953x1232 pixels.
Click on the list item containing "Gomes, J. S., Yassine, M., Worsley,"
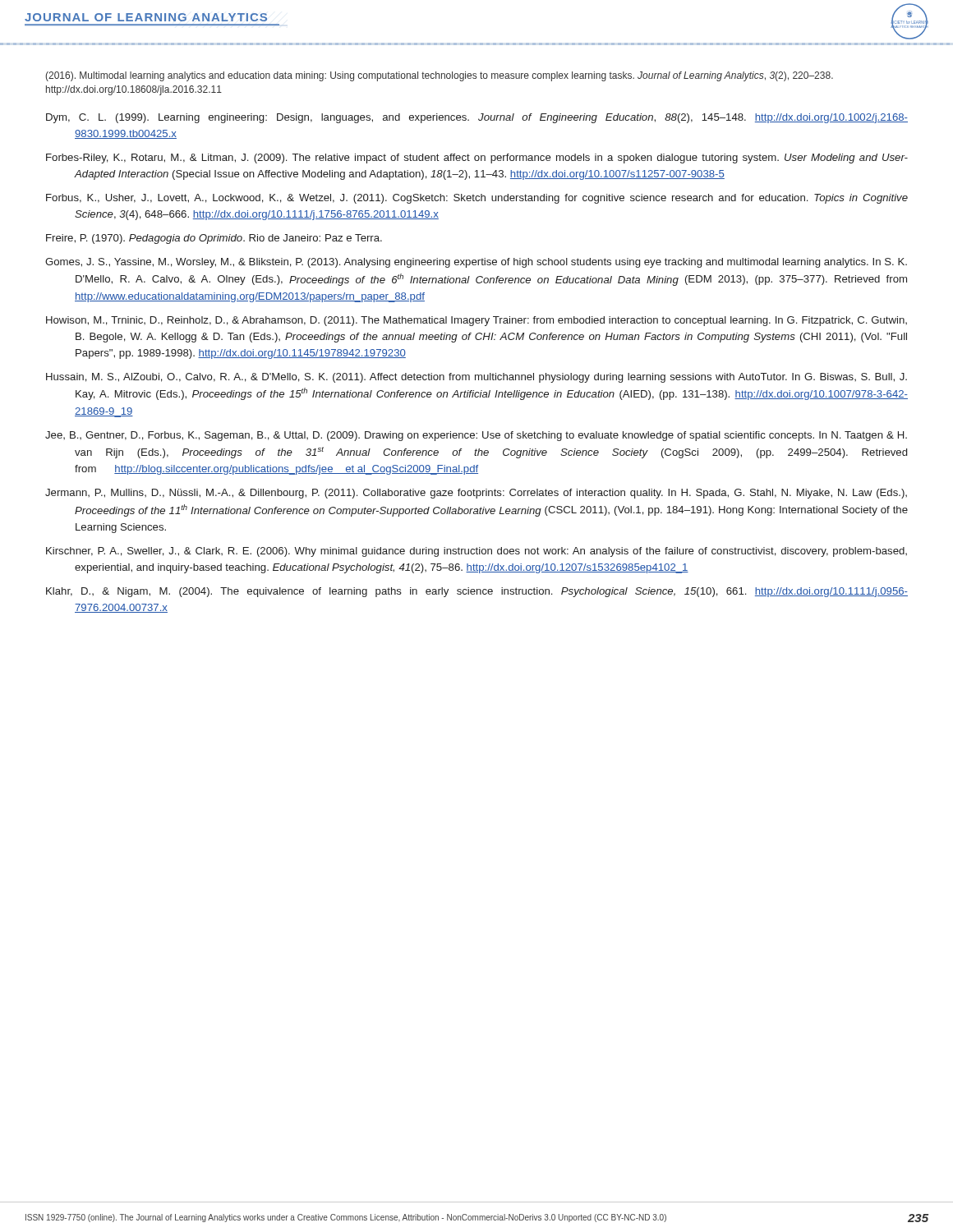[x=476, y=279]
